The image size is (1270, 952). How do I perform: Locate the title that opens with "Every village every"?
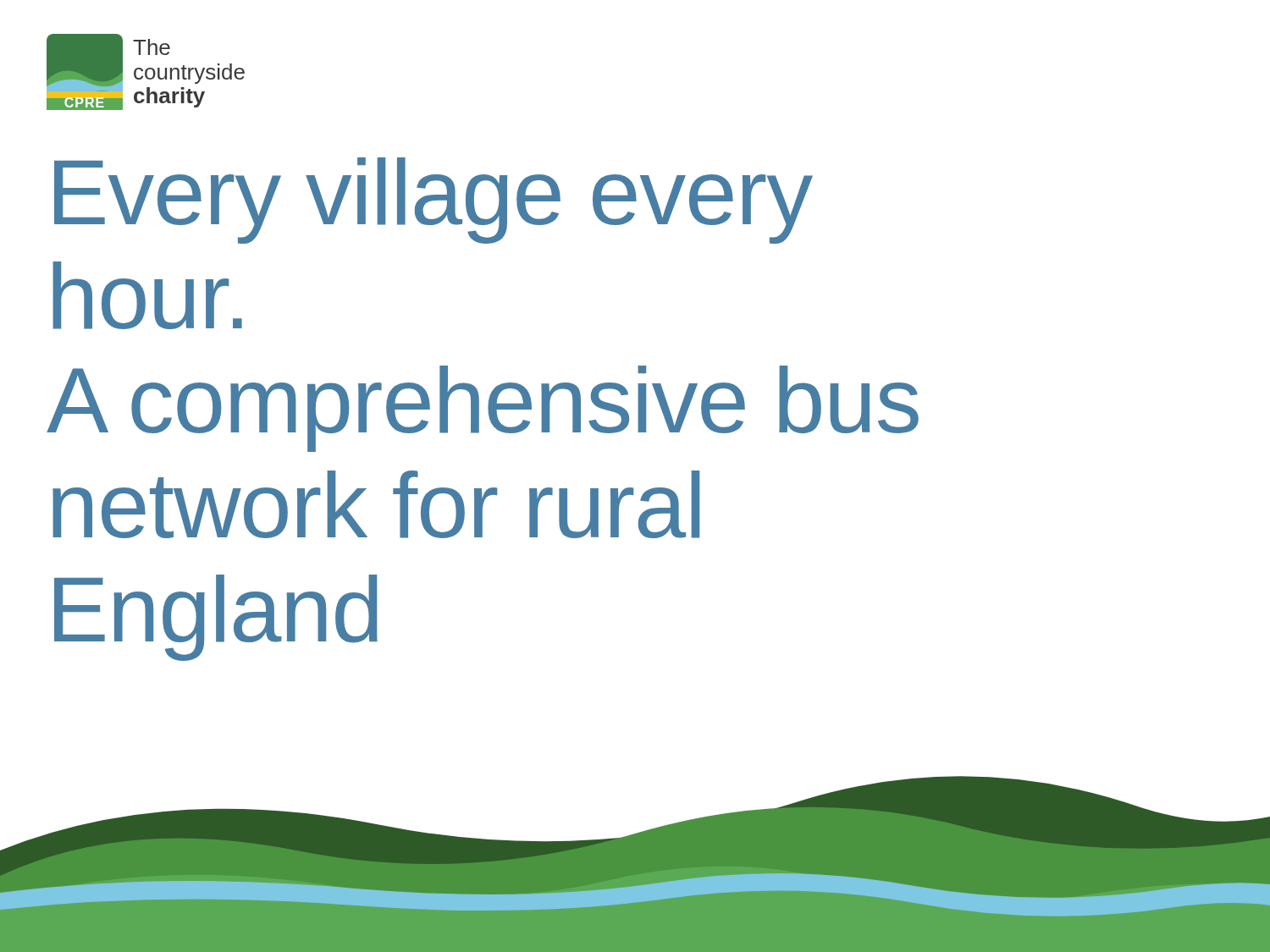tap(512, 400)
